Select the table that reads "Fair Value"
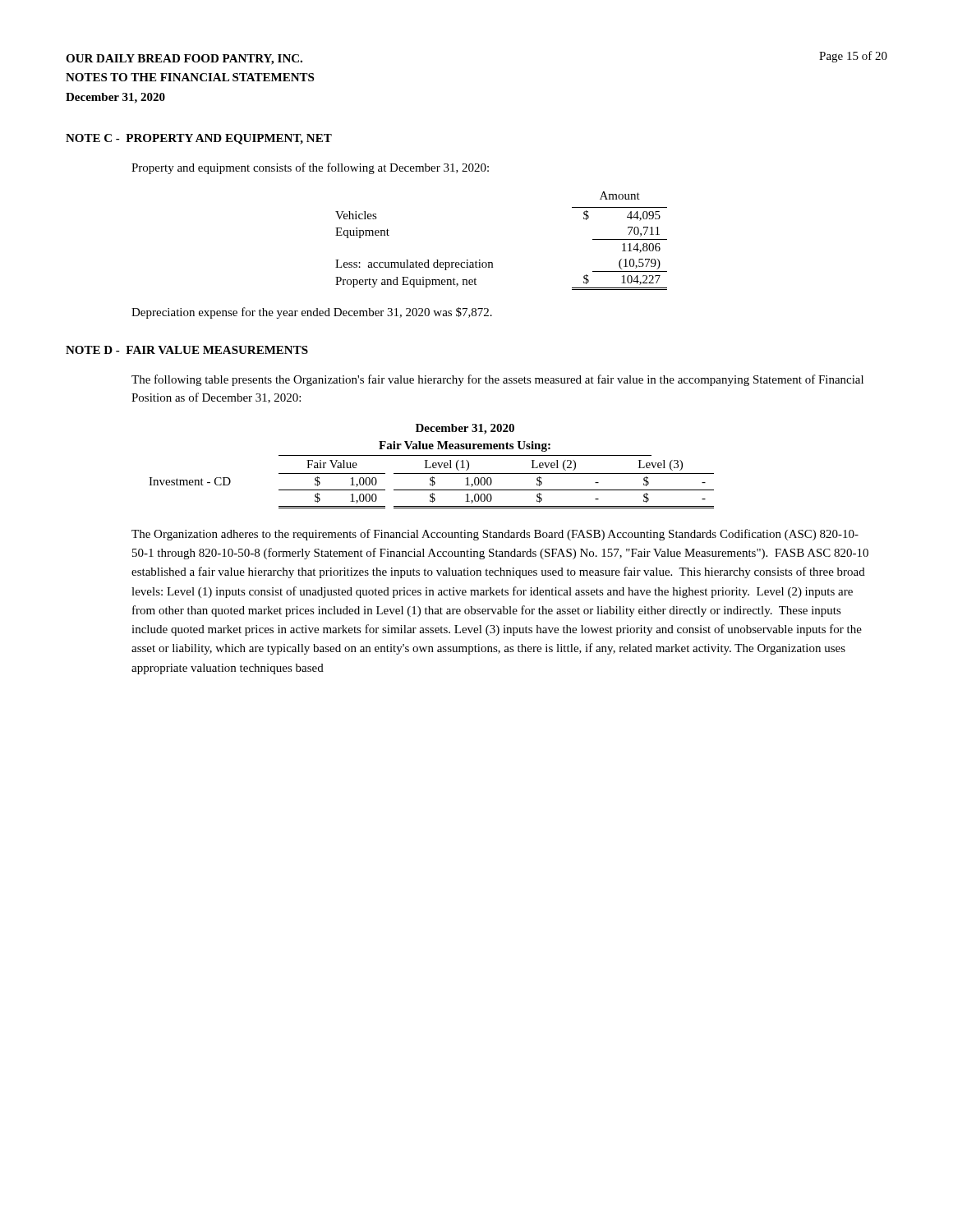 click(518, 464)
